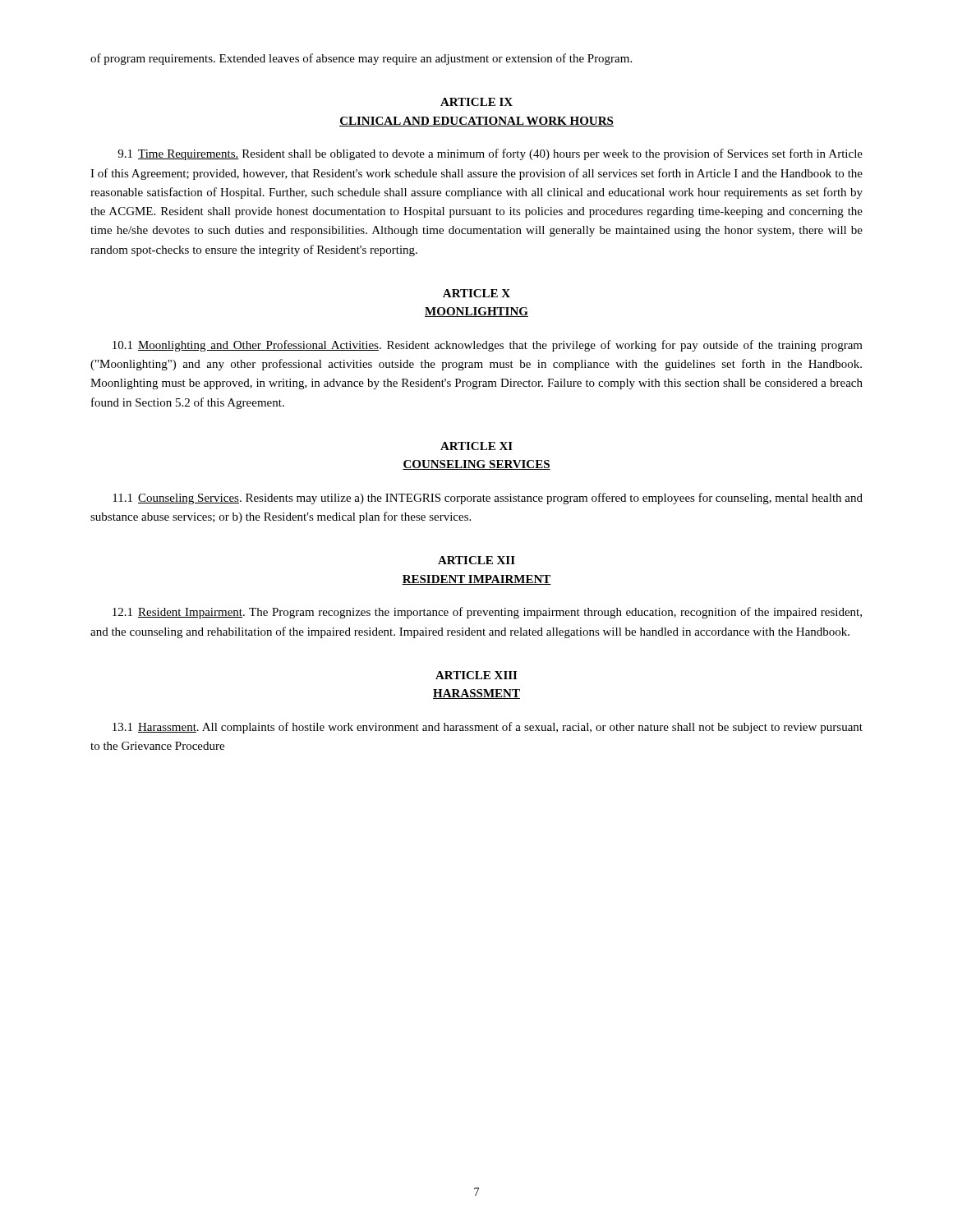Locate the element starting "ARTICLE XI COUNSELING SERVICES"
The height and width of the screenshot is (1232, 953).
click(x=476, y=455)
